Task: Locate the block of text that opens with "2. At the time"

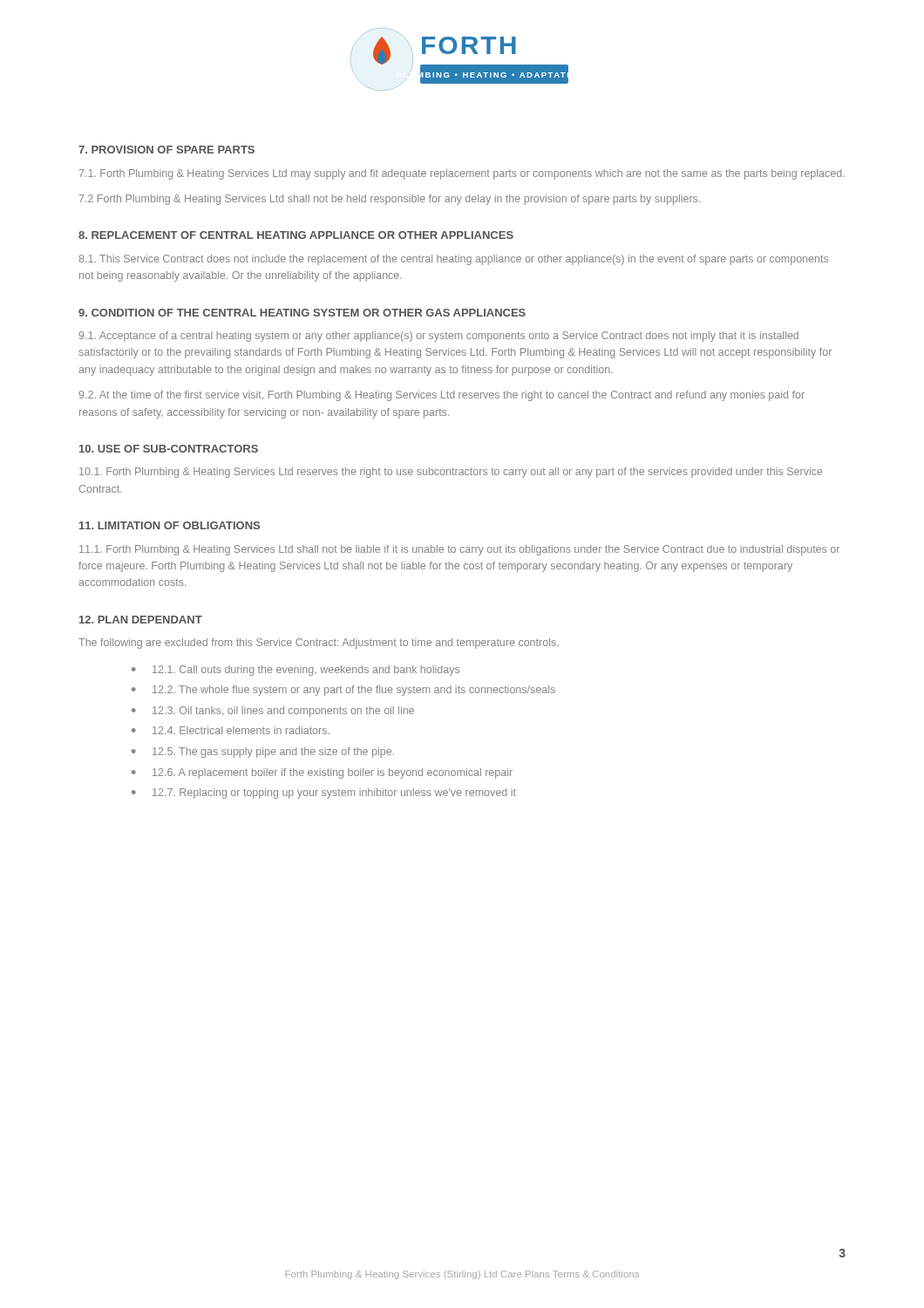Action: click(x=442, y=404)
